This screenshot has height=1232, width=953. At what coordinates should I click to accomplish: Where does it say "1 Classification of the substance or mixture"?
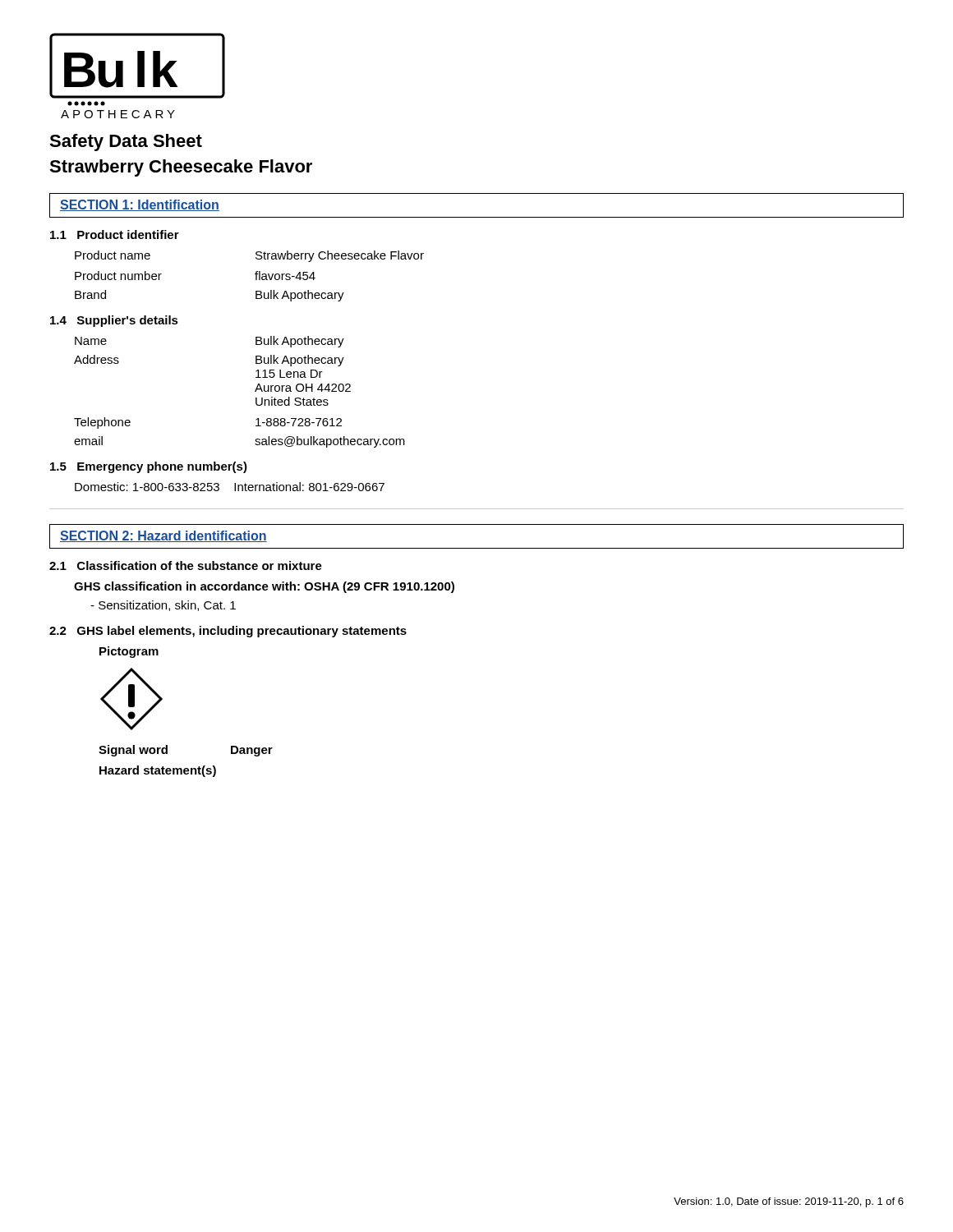[x=186, y=566]
